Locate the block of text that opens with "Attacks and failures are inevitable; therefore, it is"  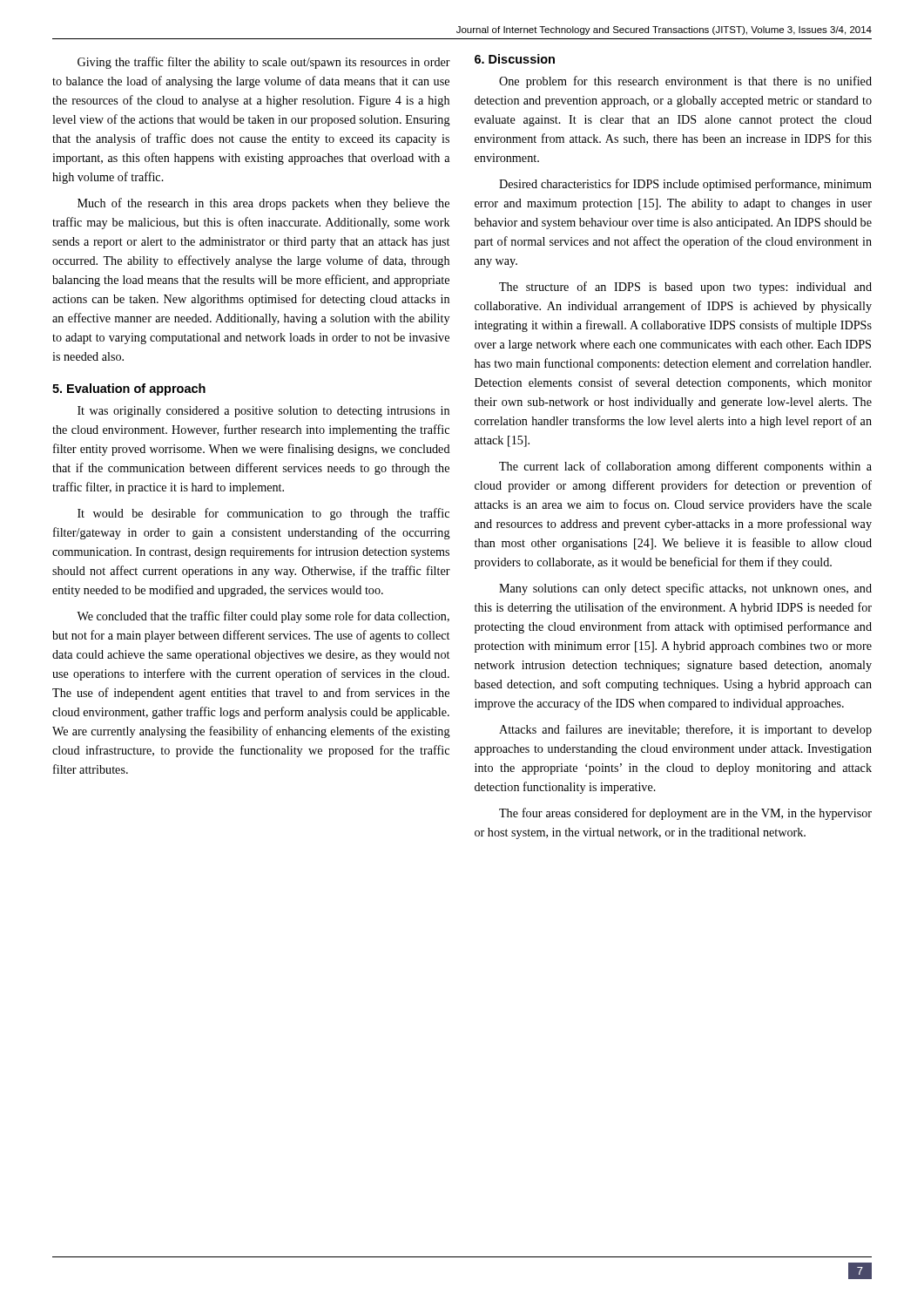673,758
